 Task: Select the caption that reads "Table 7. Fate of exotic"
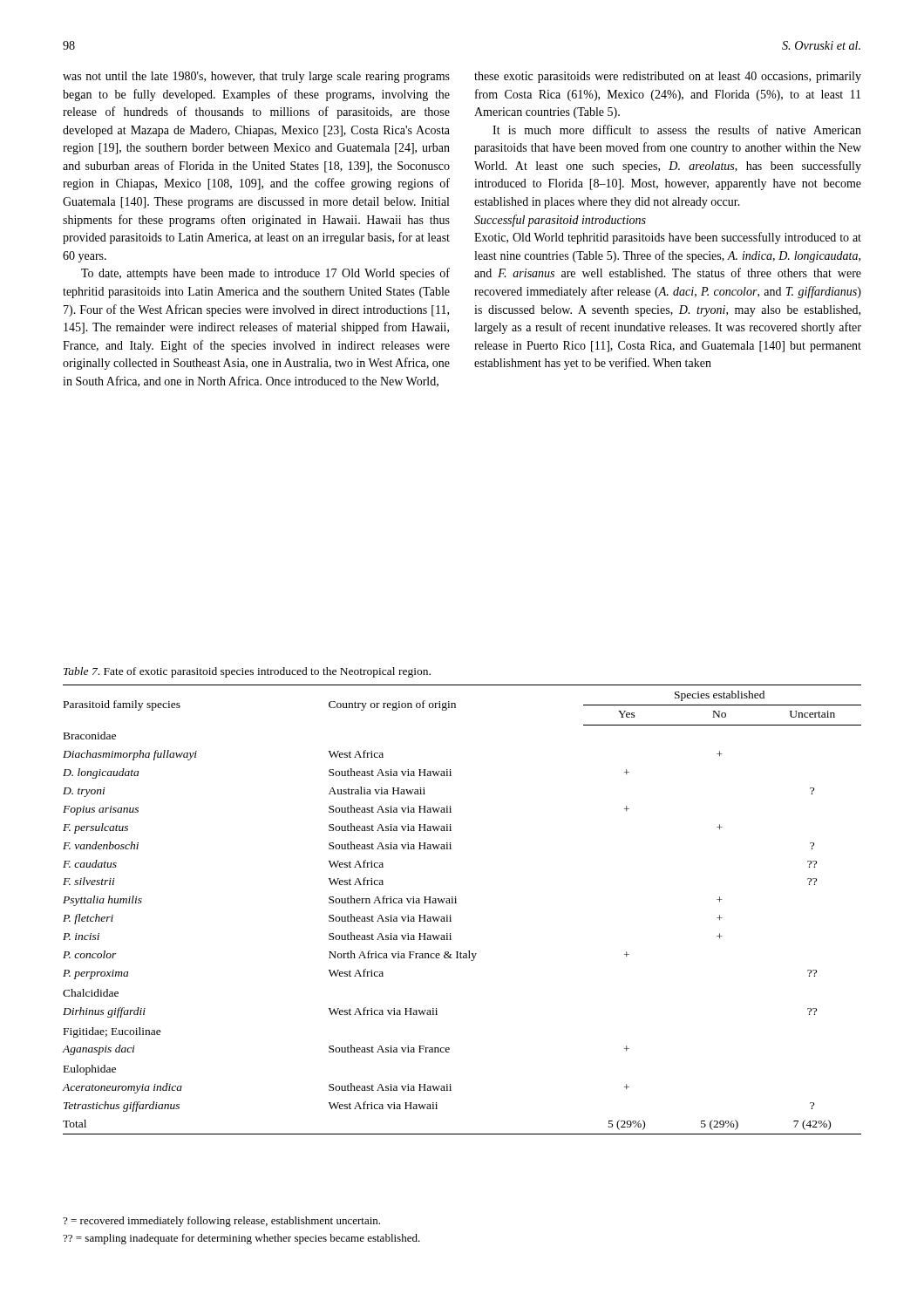coord(247,671)
